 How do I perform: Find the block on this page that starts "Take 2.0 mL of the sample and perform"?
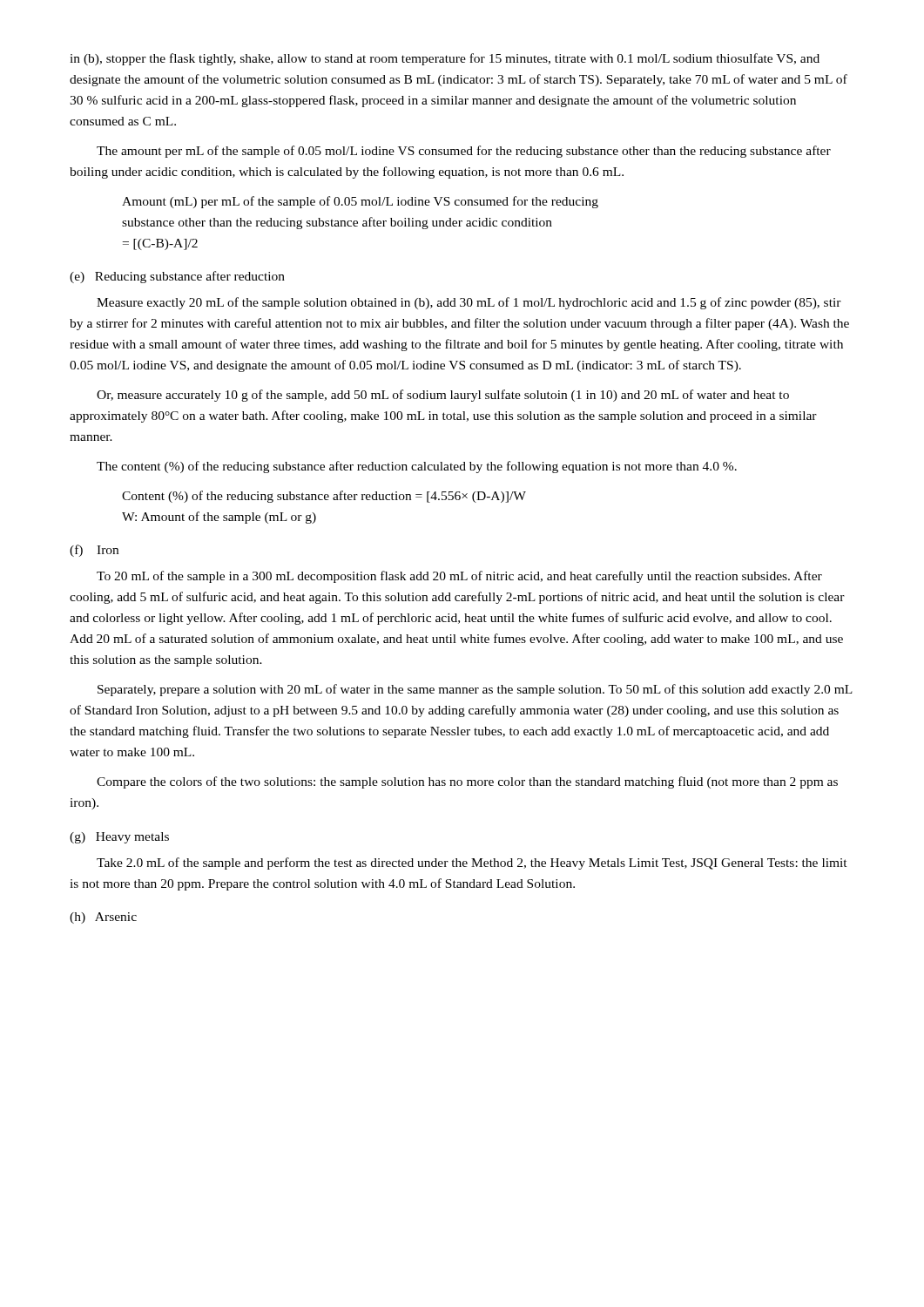458,872
